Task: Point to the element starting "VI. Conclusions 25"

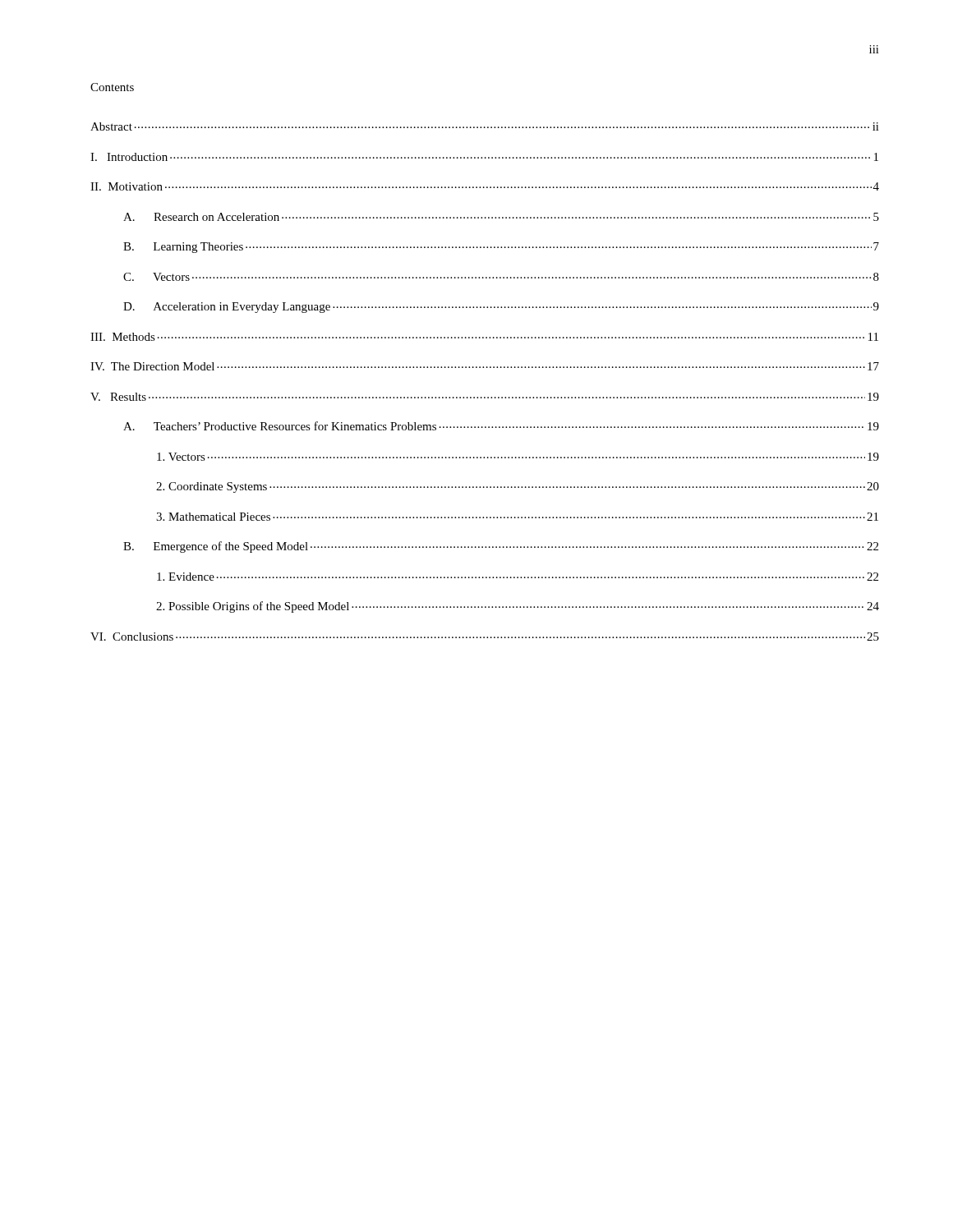Action: (x=485, y=636)
